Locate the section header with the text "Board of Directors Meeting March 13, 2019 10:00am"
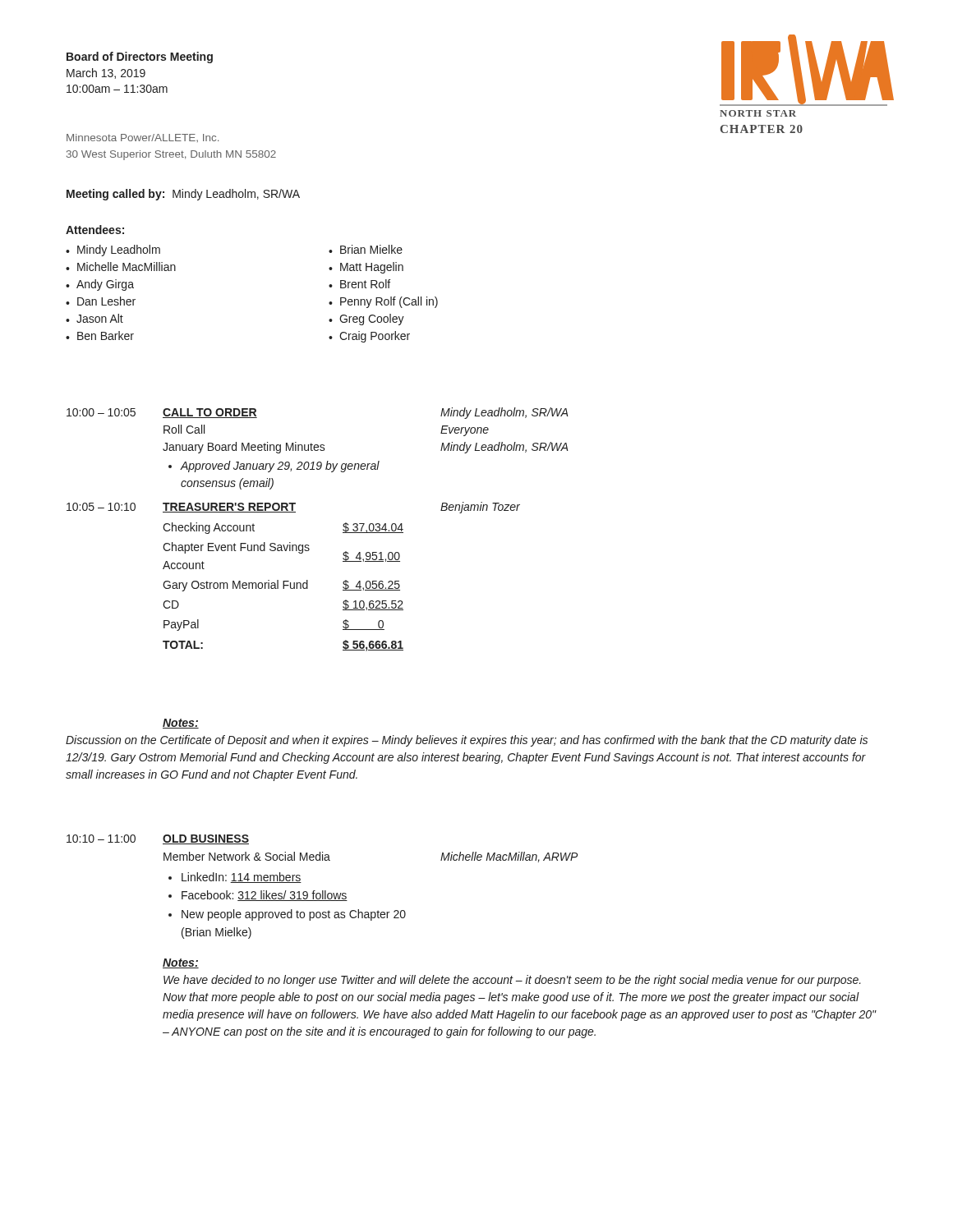The height and width of the screenshot is (1232, 953). [x=140, y=73]
